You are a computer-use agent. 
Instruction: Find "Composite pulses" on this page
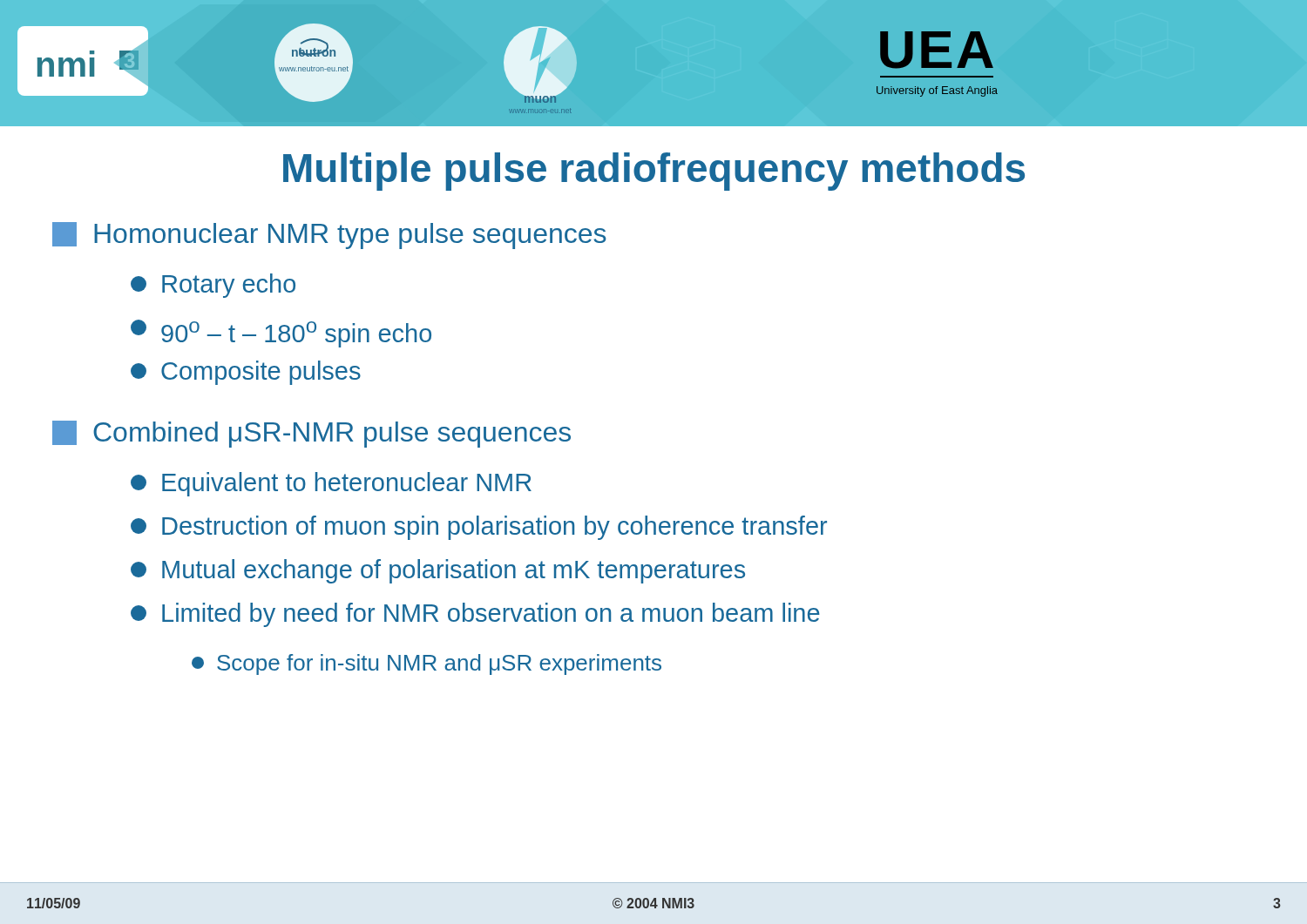click(246, 371)
